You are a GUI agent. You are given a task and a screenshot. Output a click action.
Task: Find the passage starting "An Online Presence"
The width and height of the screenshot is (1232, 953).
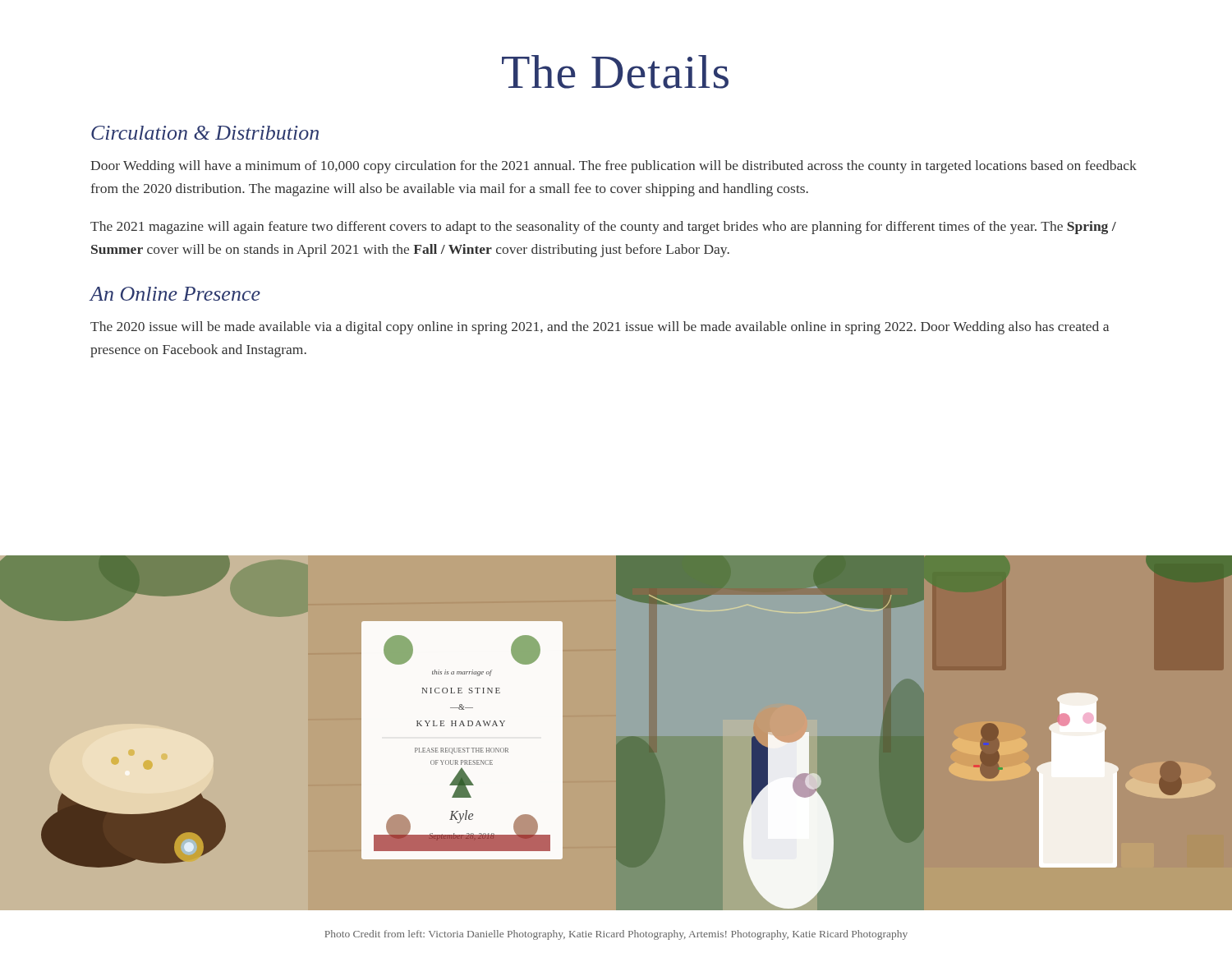175,294
